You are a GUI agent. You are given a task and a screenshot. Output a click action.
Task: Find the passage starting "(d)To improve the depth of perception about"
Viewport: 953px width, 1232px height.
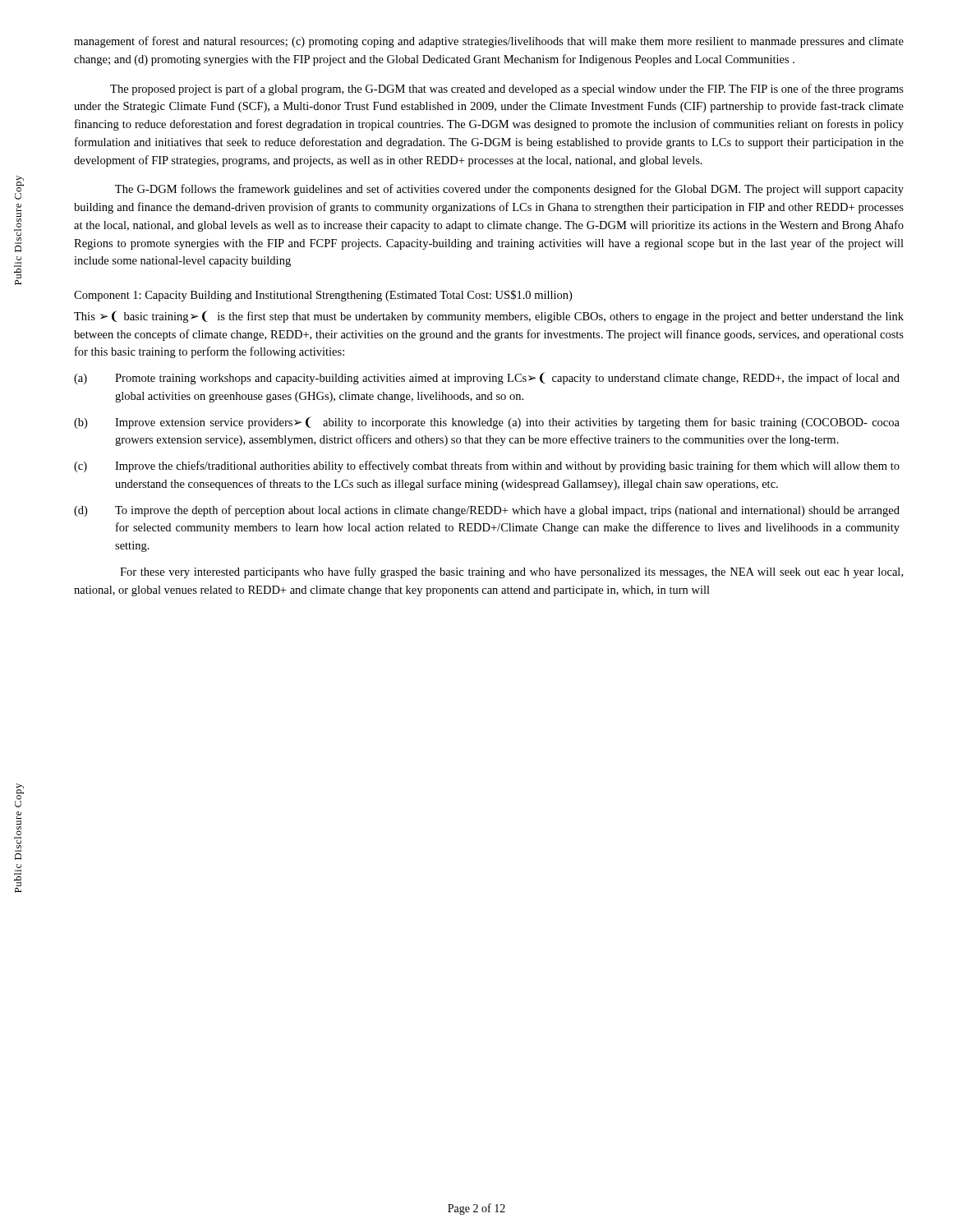point(487,528)
